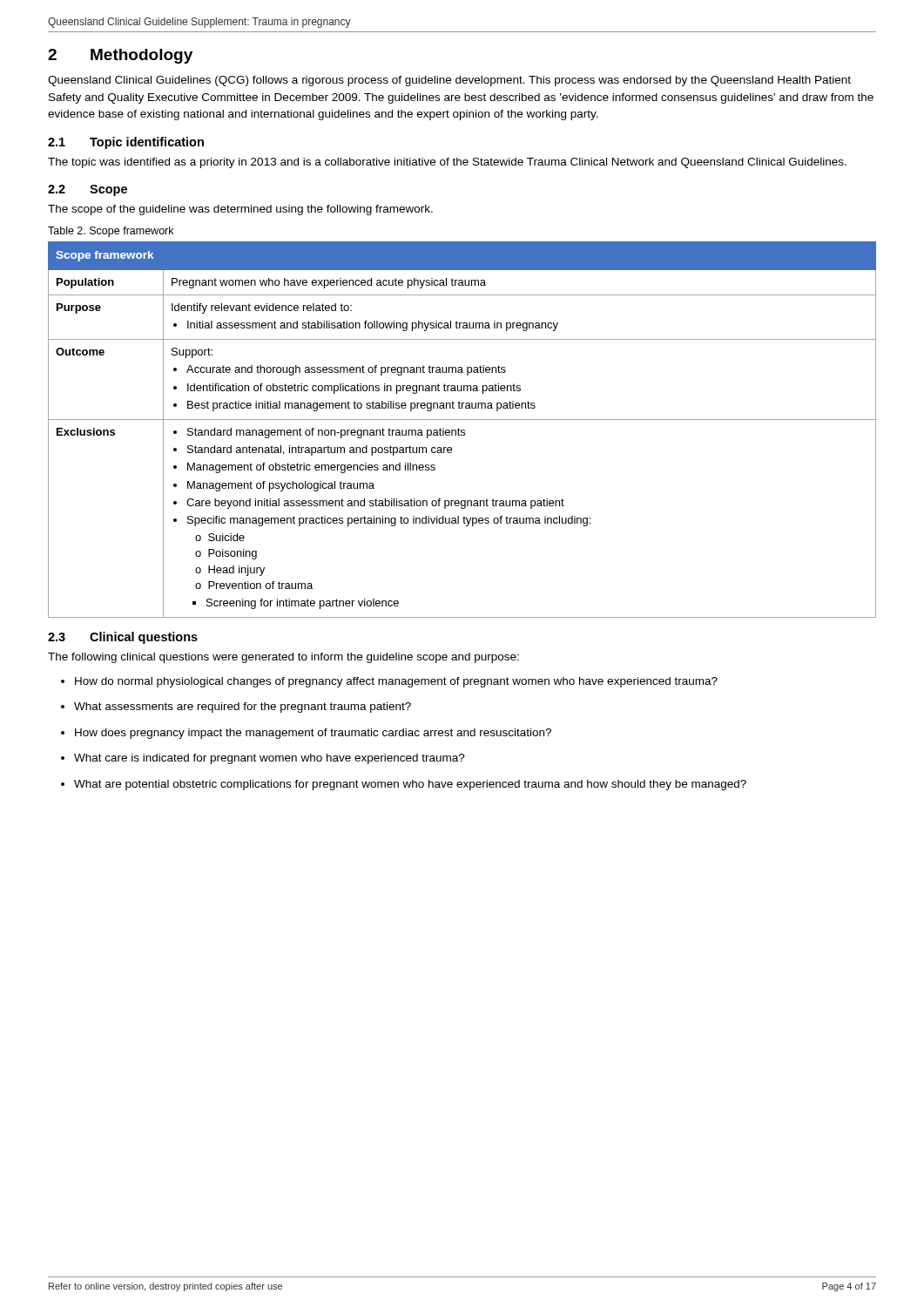Screen dimensions: 1307x924
Task: Click the passage that begins "What are potential obstetric complications"
Action: pyautogui.click(x=475, y=784)
